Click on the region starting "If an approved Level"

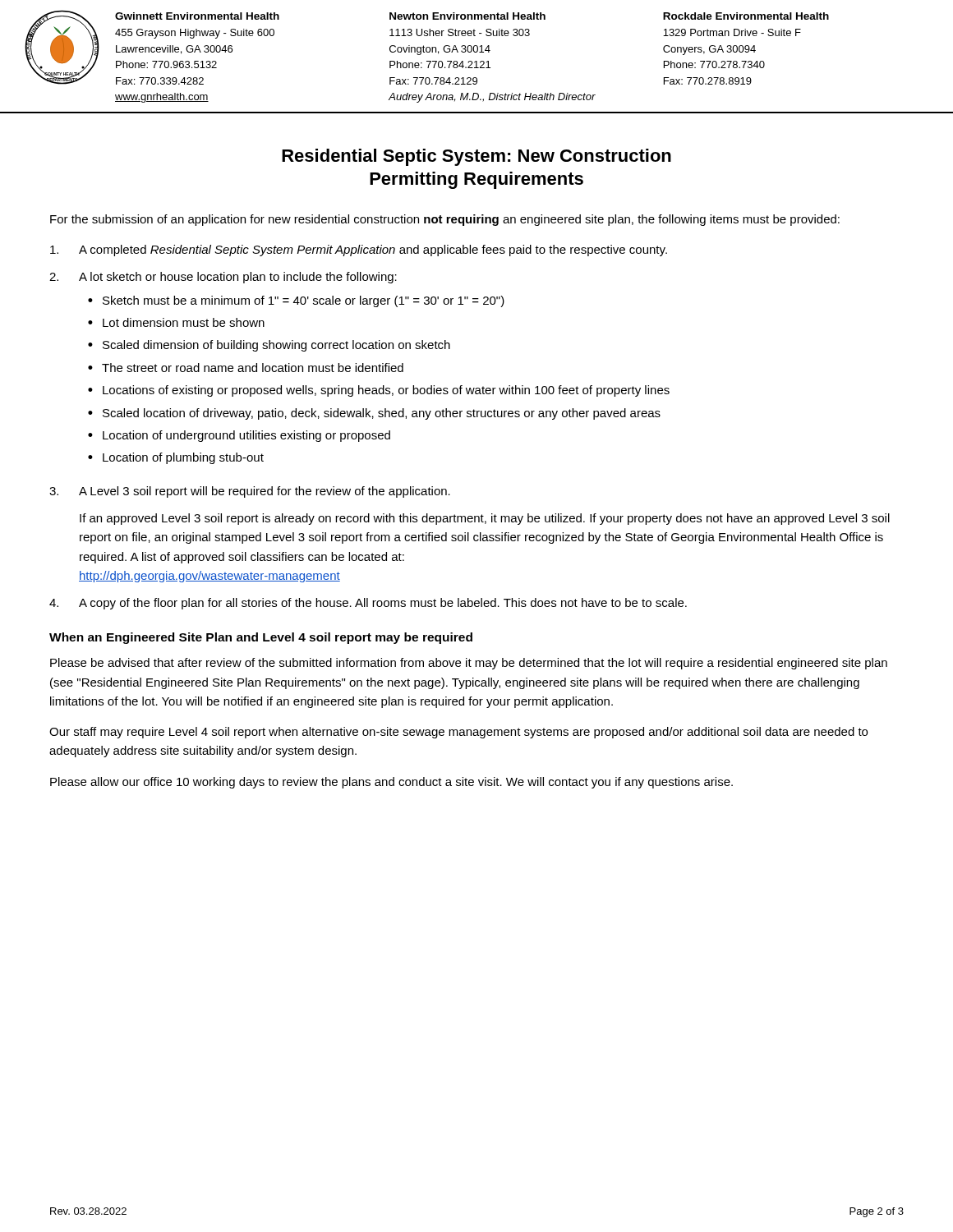484,547
